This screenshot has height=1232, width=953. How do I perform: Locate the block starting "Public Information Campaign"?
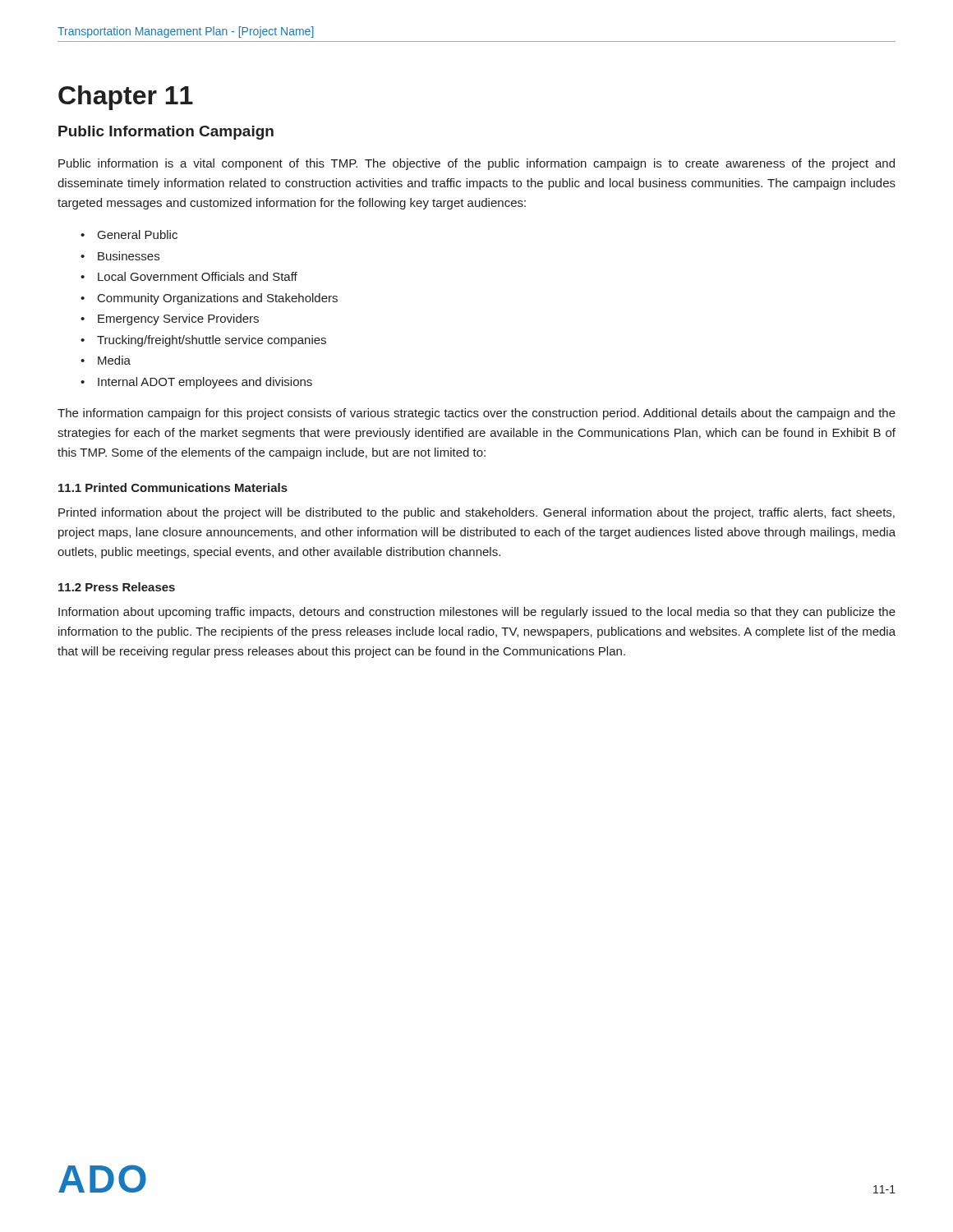166,131
